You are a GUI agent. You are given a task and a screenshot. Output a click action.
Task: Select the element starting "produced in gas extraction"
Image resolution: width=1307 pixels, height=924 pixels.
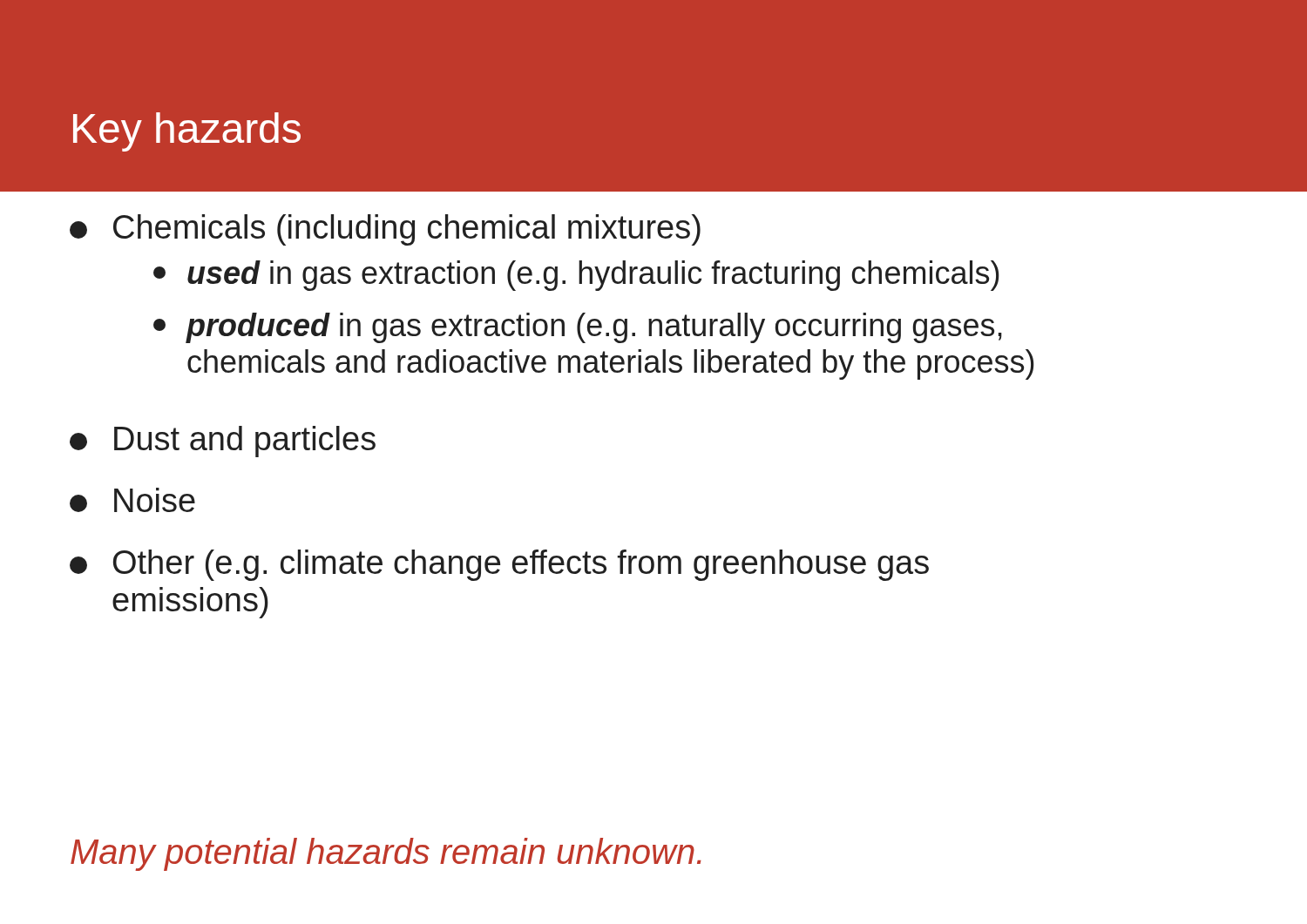click(594, 344)
